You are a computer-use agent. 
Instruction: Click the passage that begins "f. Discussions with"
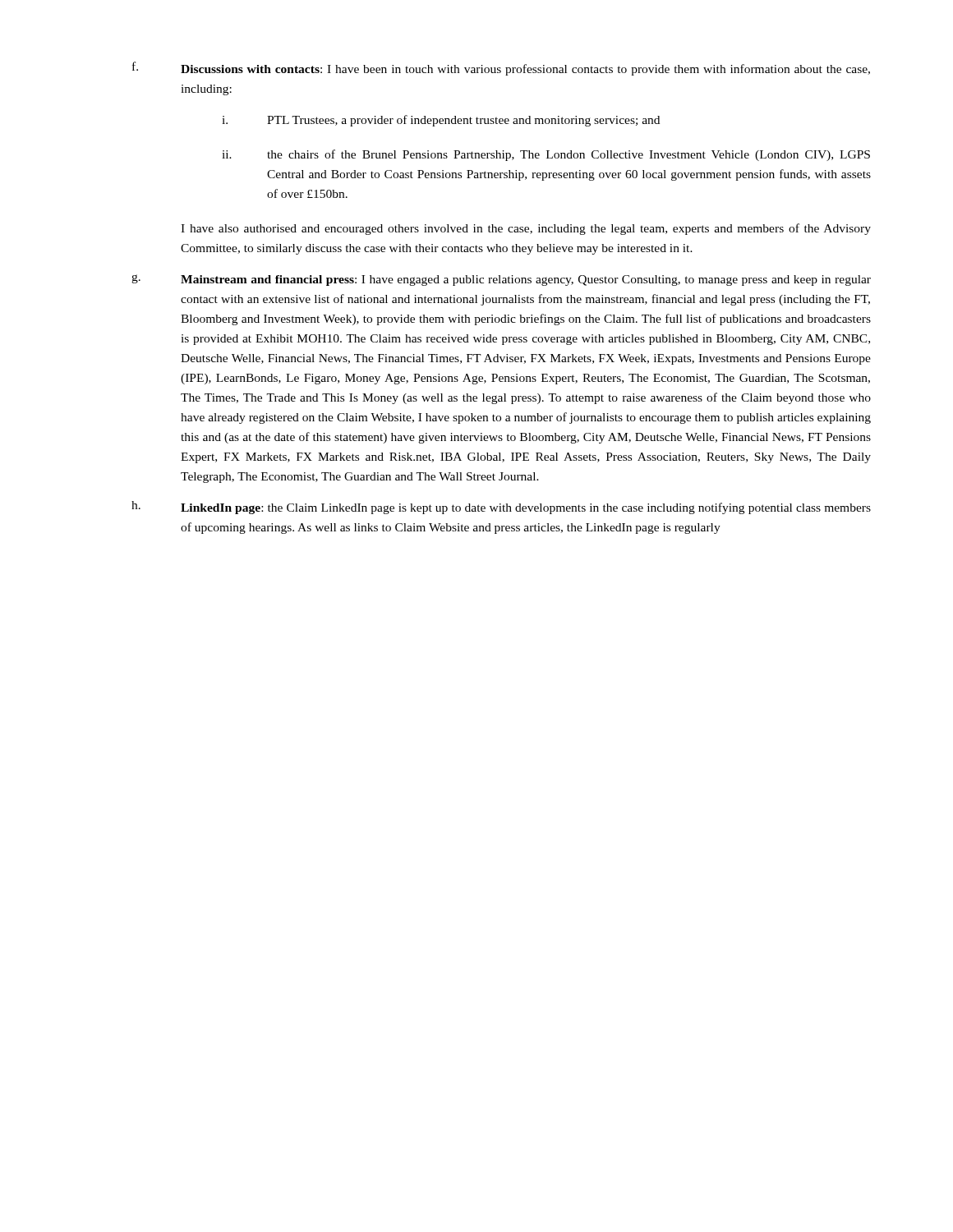click(x=501, y=159)
